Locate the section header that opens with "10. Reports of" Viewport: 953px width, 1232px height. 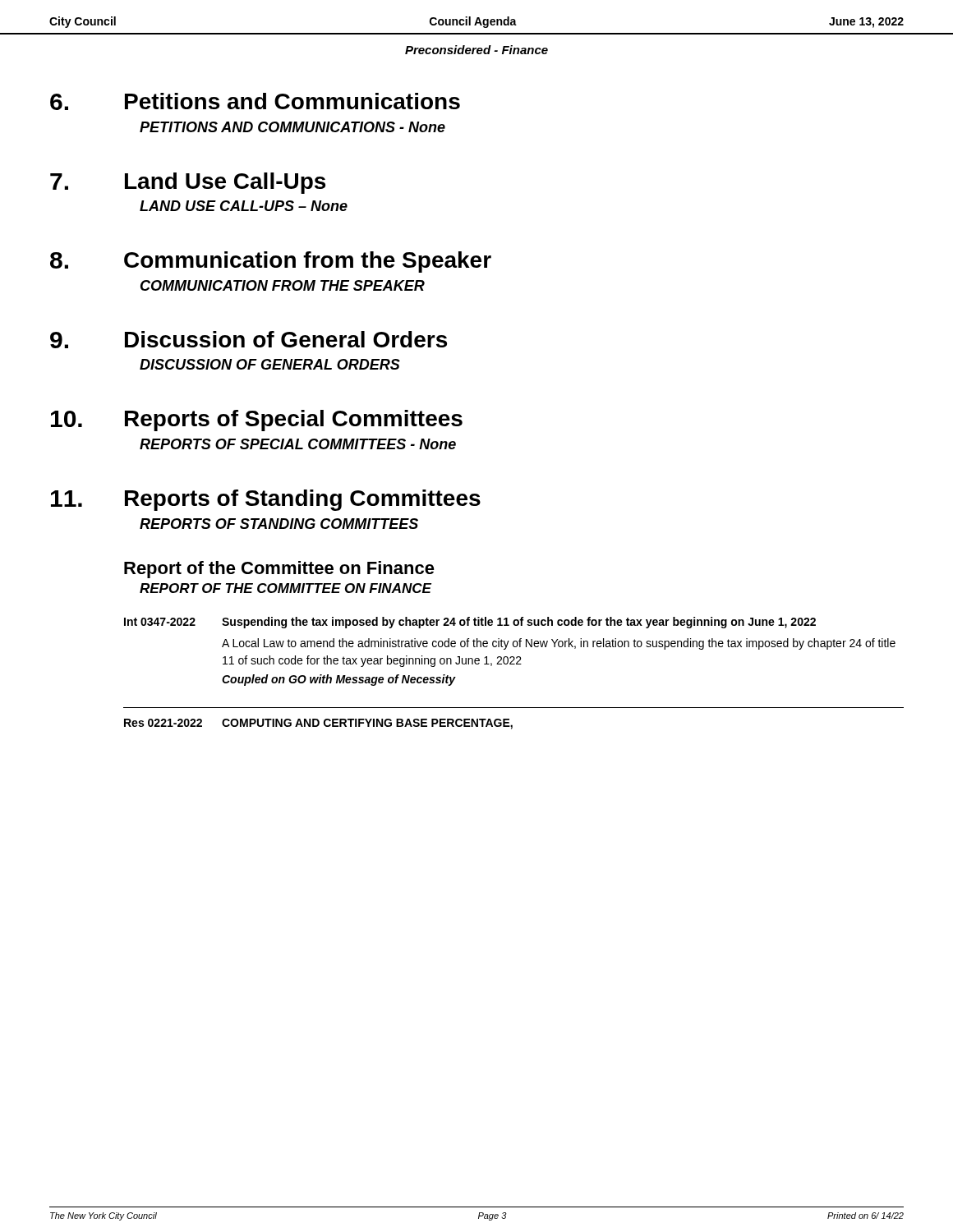pos(257,421)
